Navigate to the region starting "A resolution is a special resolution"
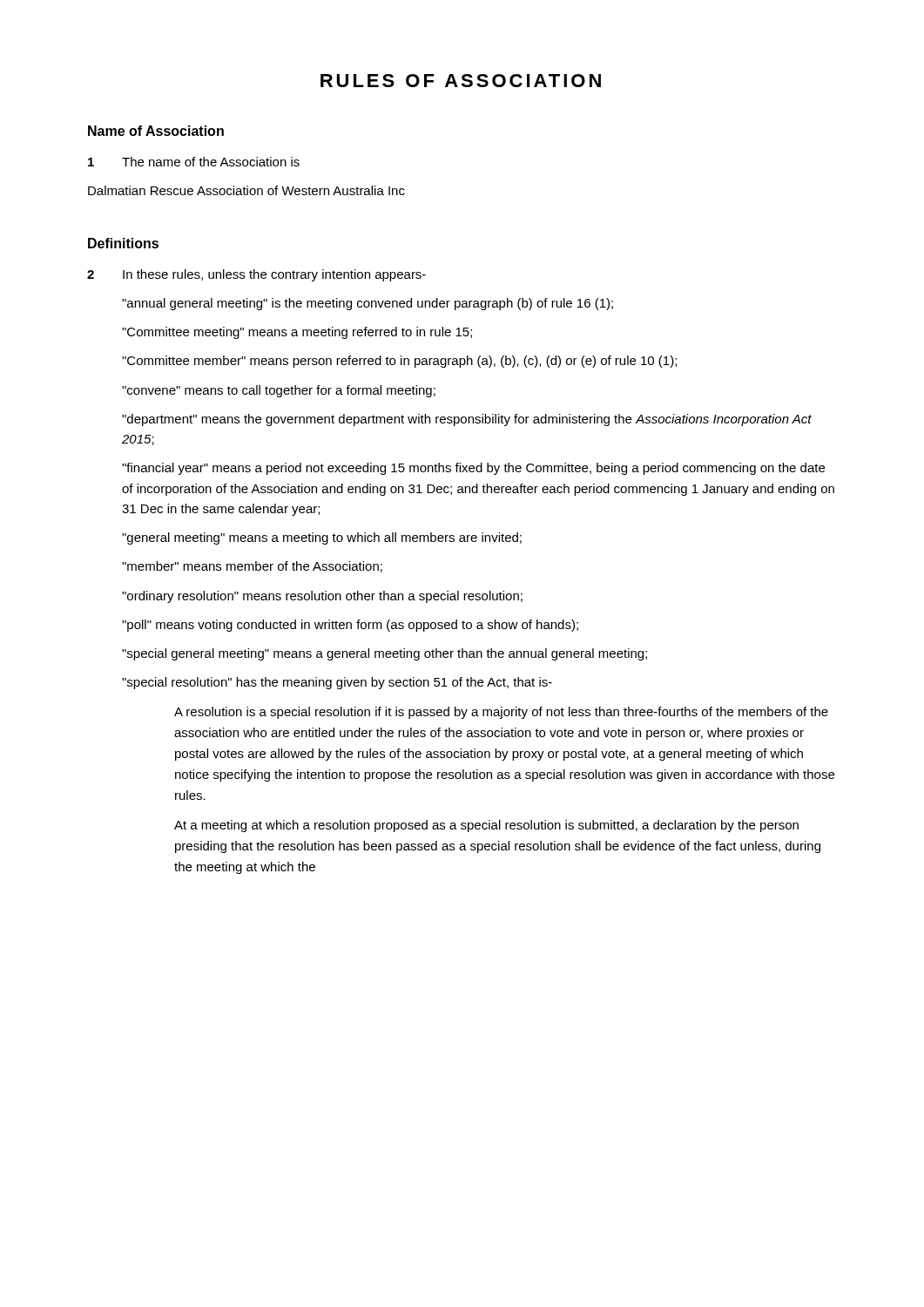 point(505,753)
